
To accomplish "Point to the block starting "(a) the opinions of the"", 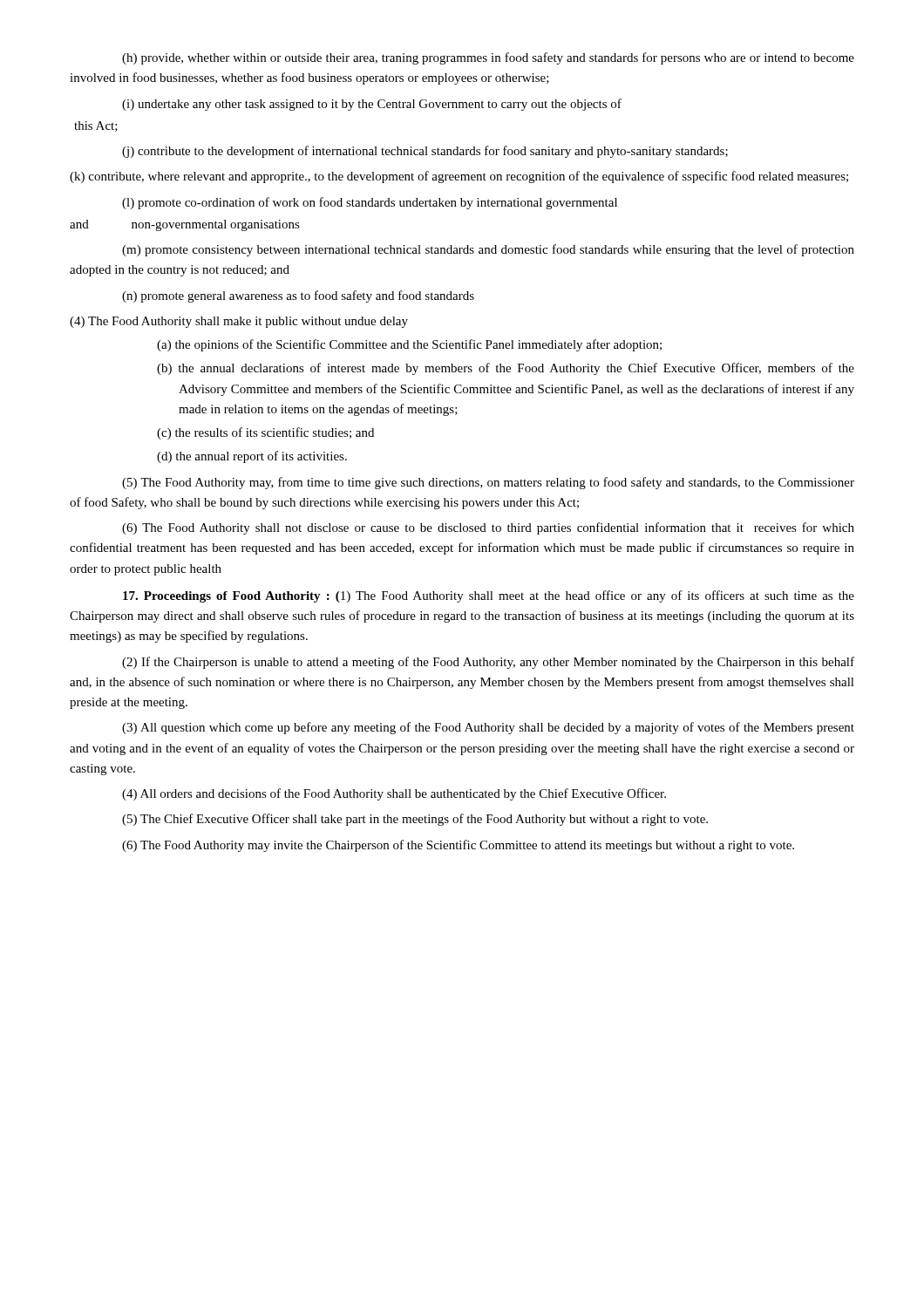I will 506,345.
